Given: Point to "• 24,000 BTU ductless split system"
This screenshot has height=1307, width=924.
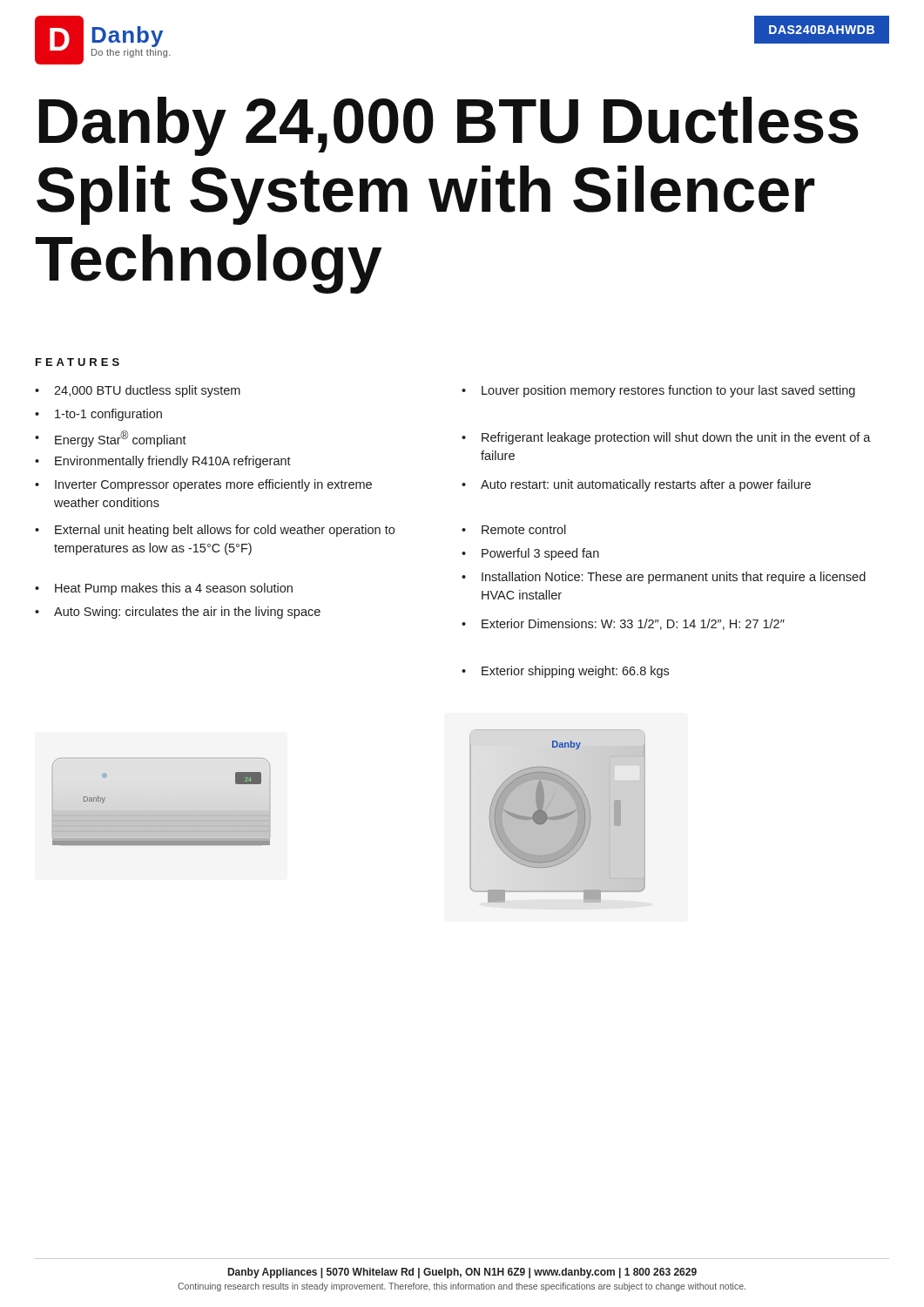Looking at the screenshot, I should point(138,391).
